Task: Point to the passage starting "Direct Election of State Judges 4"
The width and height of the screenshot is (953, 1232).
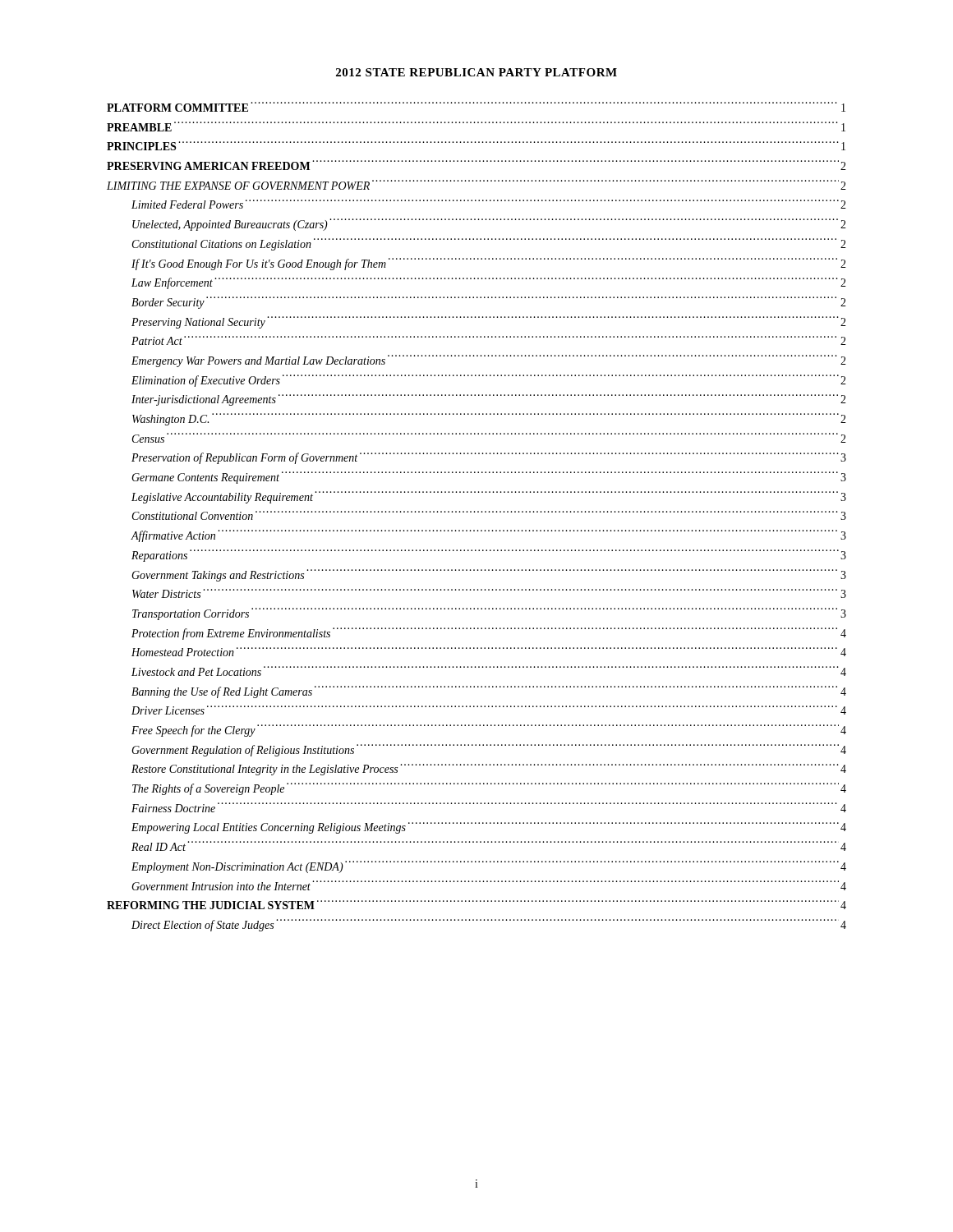Action: click(476, 925)
